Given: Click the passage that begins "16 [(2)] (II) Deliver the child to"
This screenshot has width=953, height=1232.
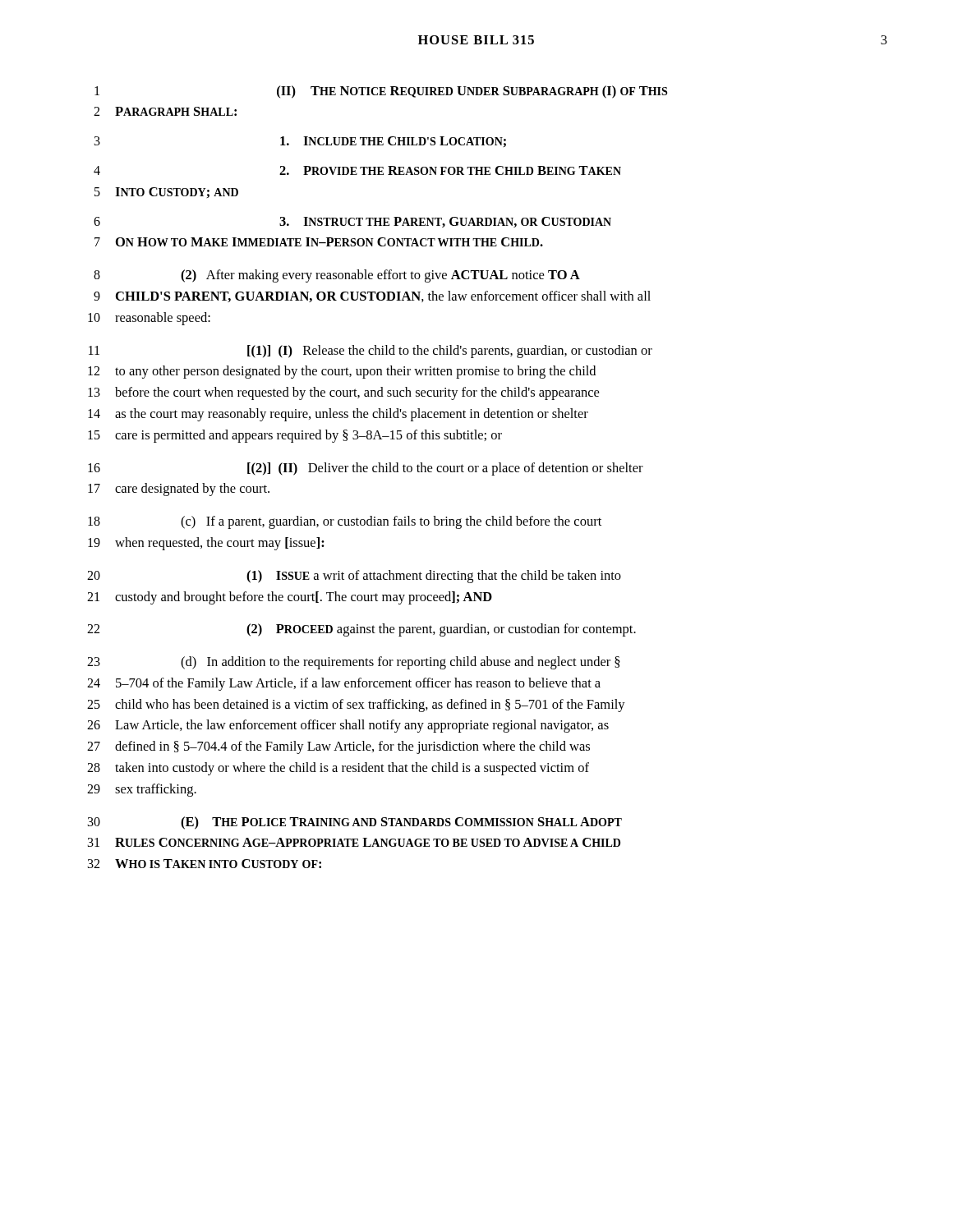Looking at the screenshot, I should coord(476,478).
